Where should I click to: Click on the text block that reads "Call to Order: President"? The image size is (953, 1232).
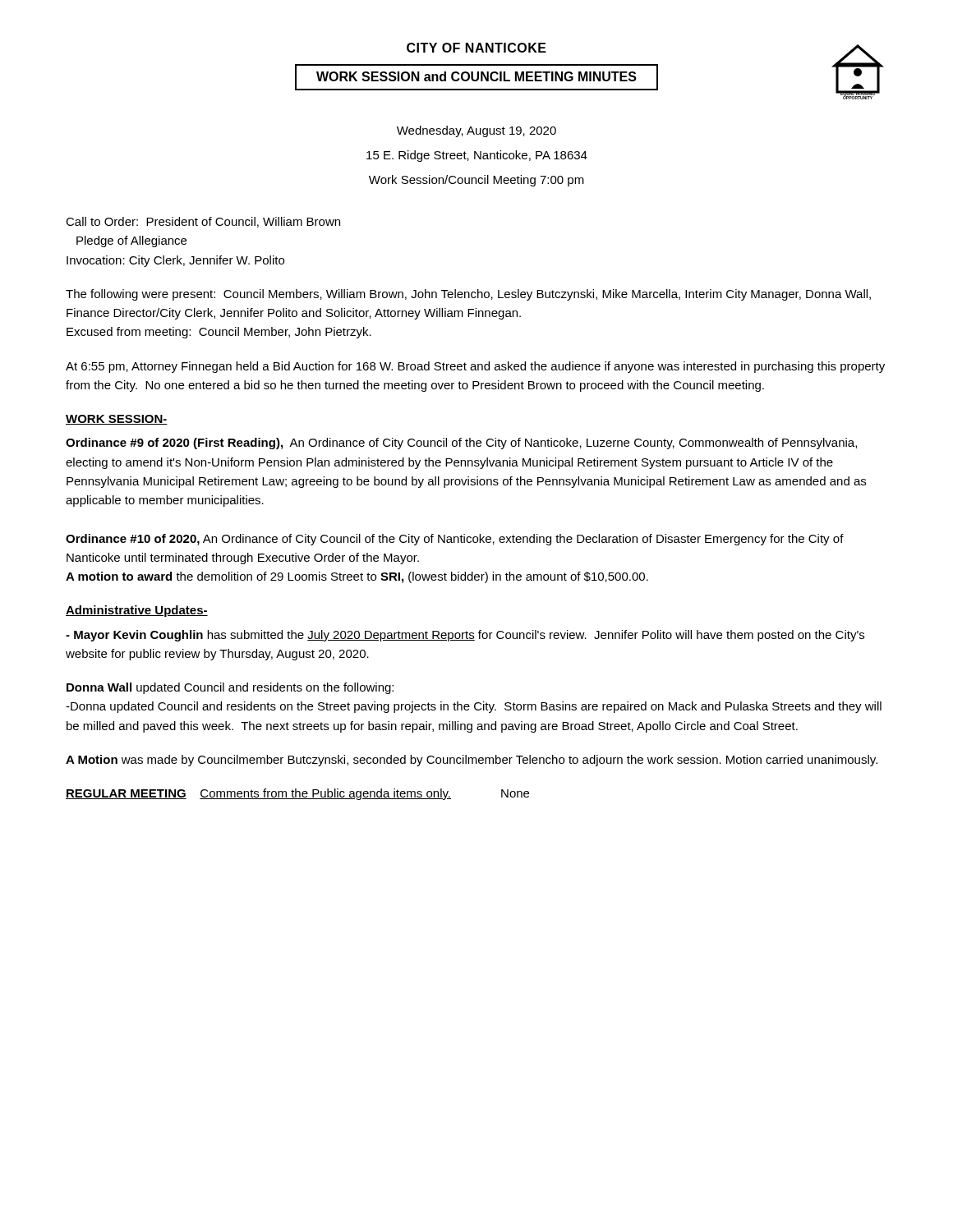tap(203, 222)
